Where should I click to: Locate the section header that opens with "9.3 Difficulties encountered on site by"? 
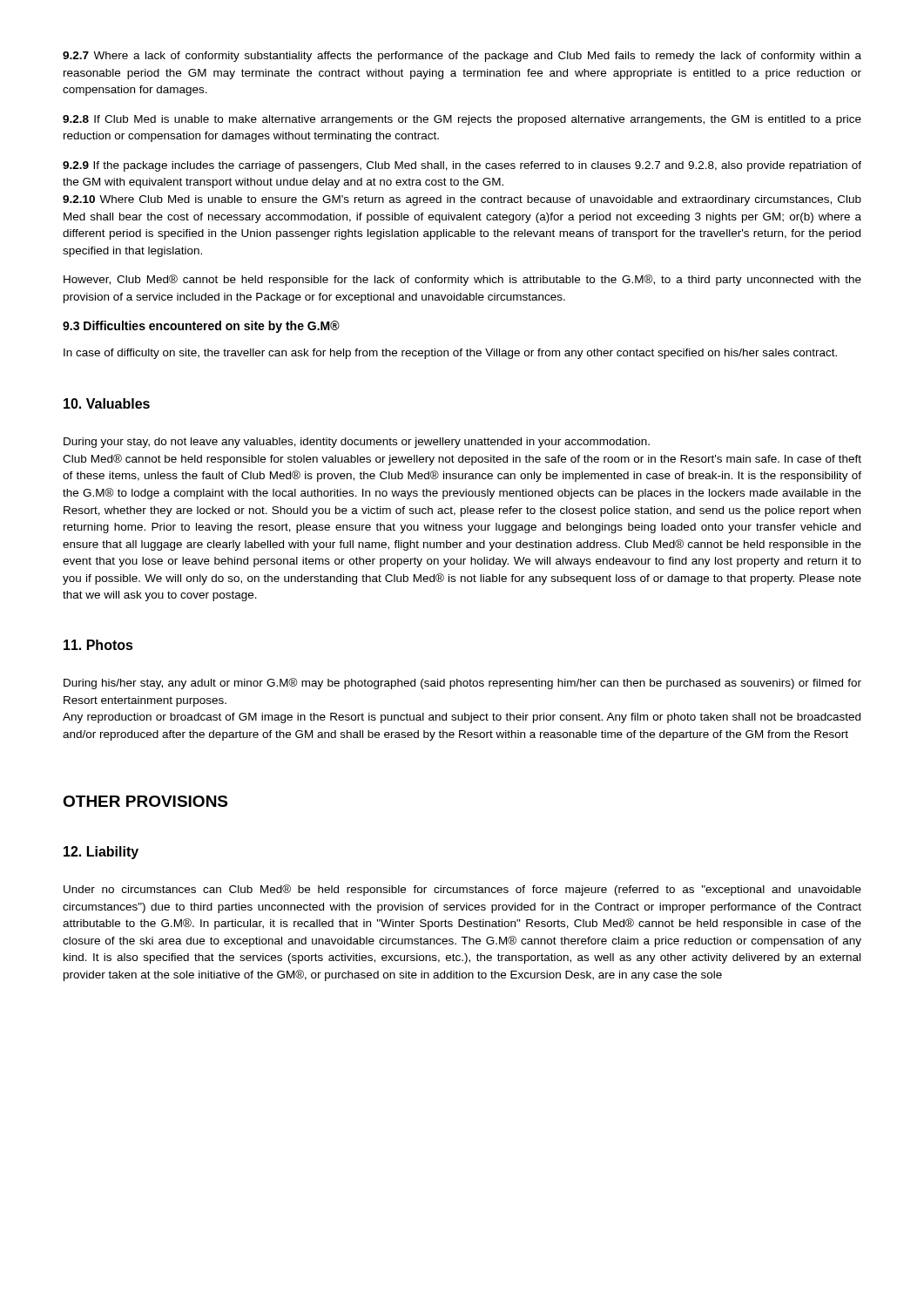(201, 326)
